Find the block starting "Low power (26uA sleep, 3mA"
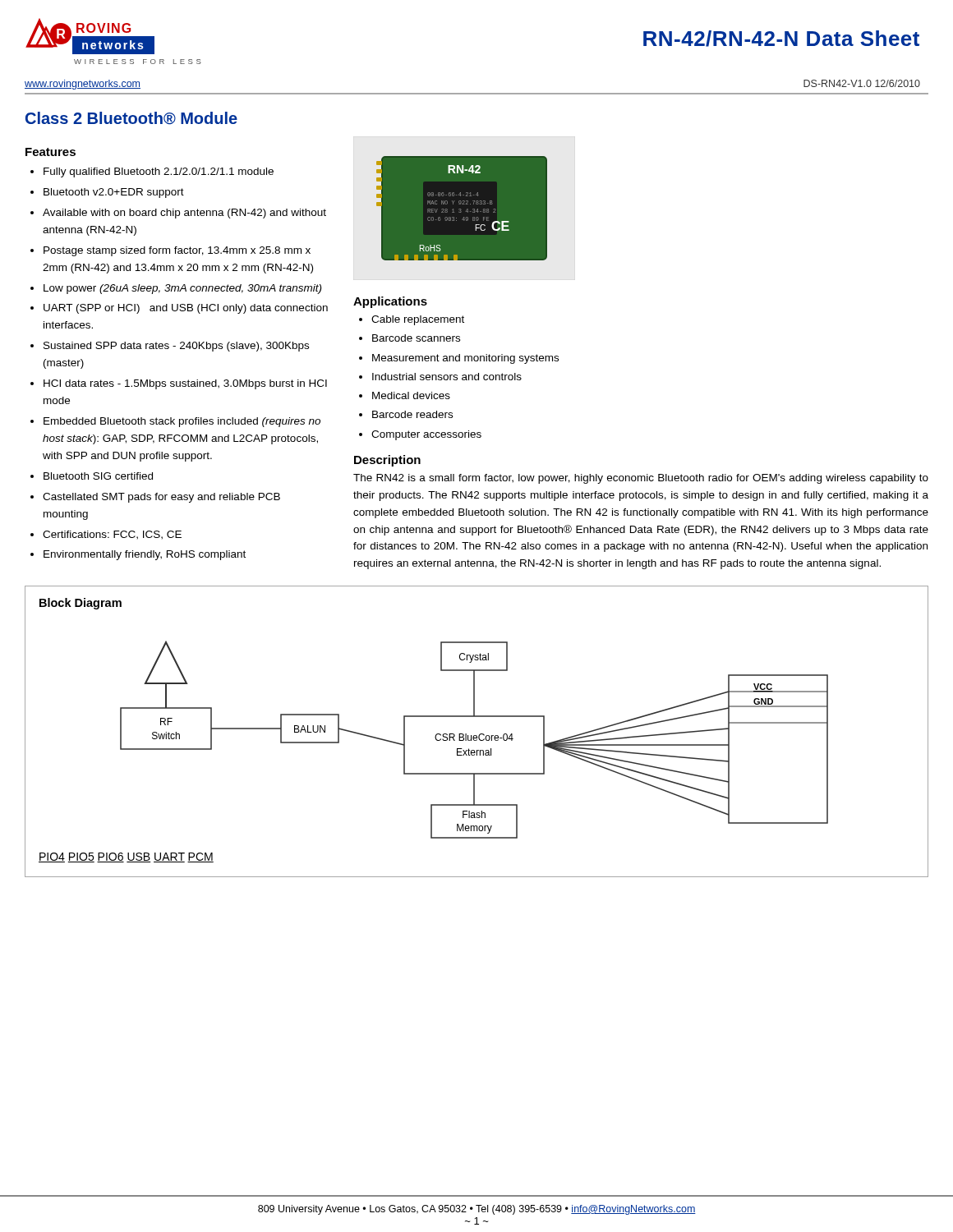 tap(182, 288)
